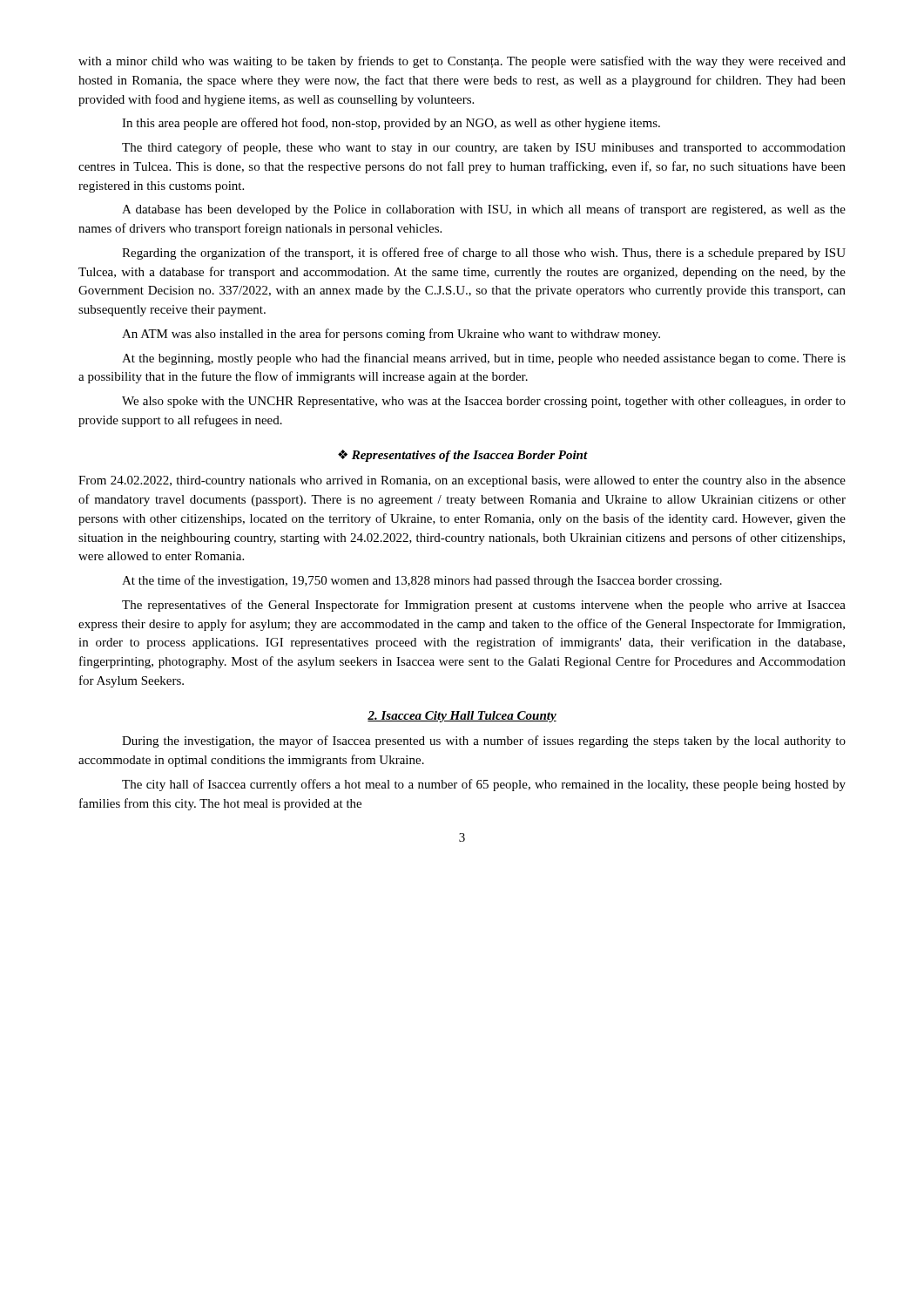The height and width of the screenshot is (1307, 924).
Task: Where is the passage that starts "We also spoke with the UNCHR"?
Action: coord(462,411)
